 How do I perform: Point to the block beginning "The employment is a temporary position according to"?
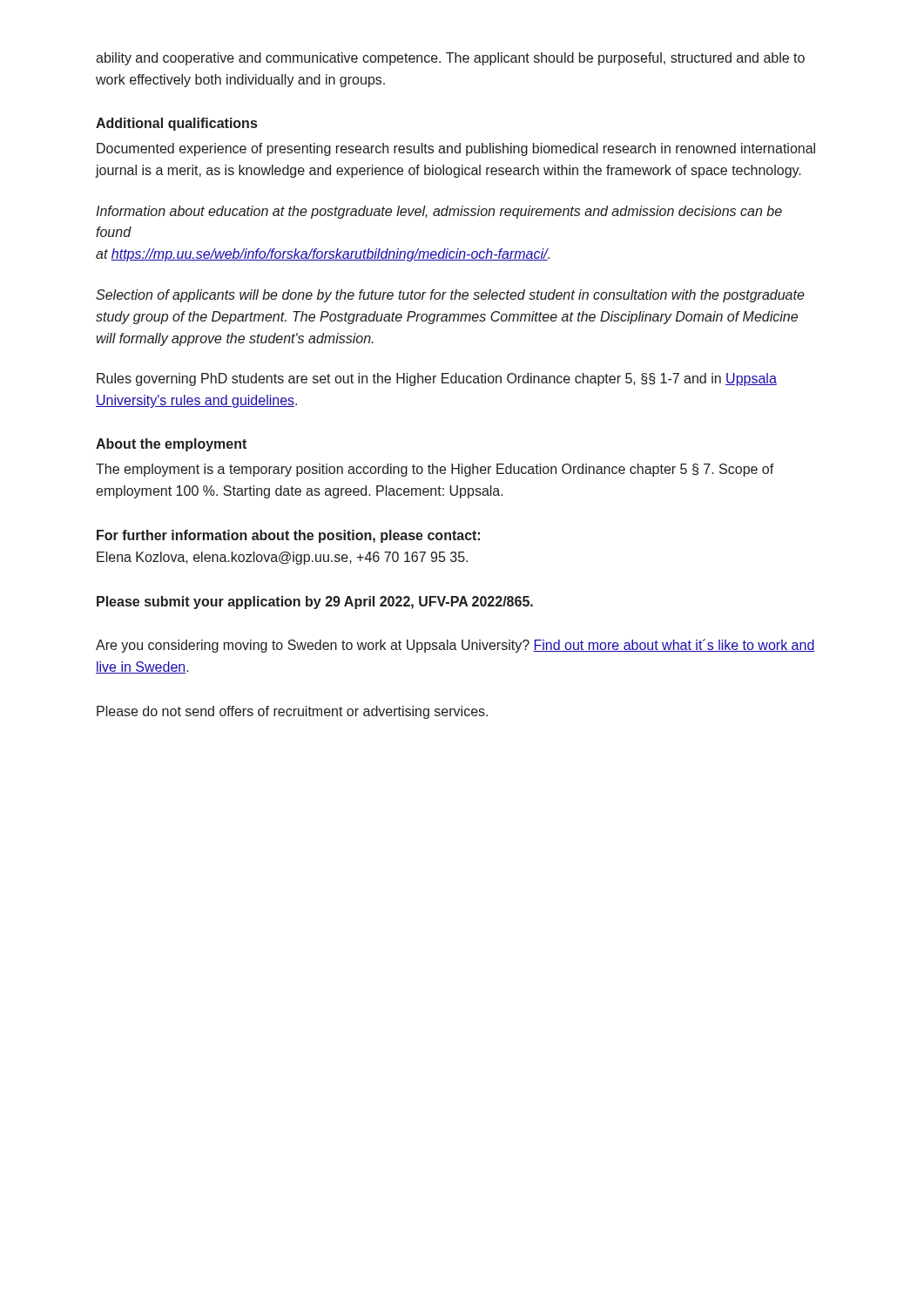pyautogui.click(x=435, y=480)
